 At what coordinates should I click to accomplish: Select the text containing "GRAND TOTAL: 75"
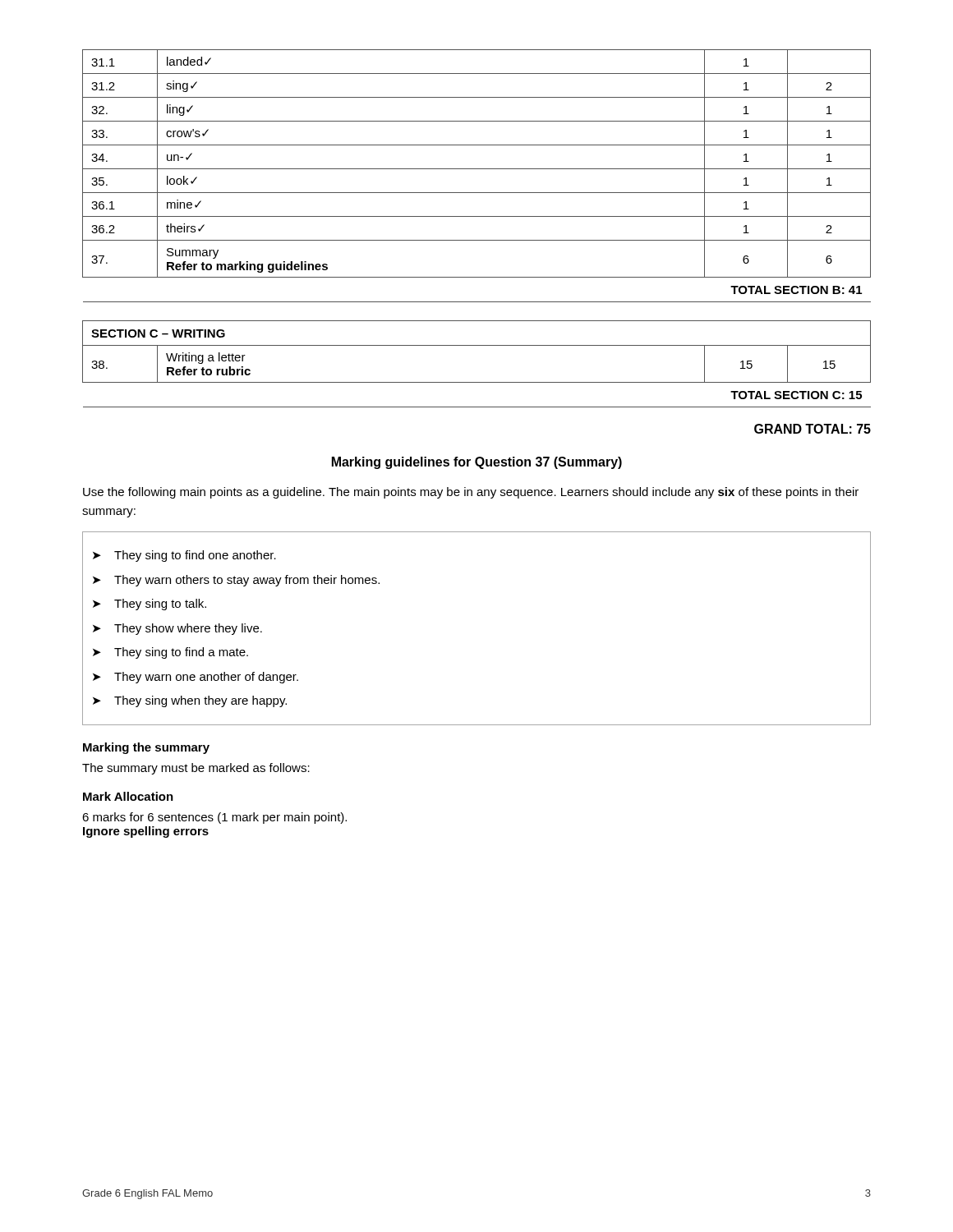[812, 429]
